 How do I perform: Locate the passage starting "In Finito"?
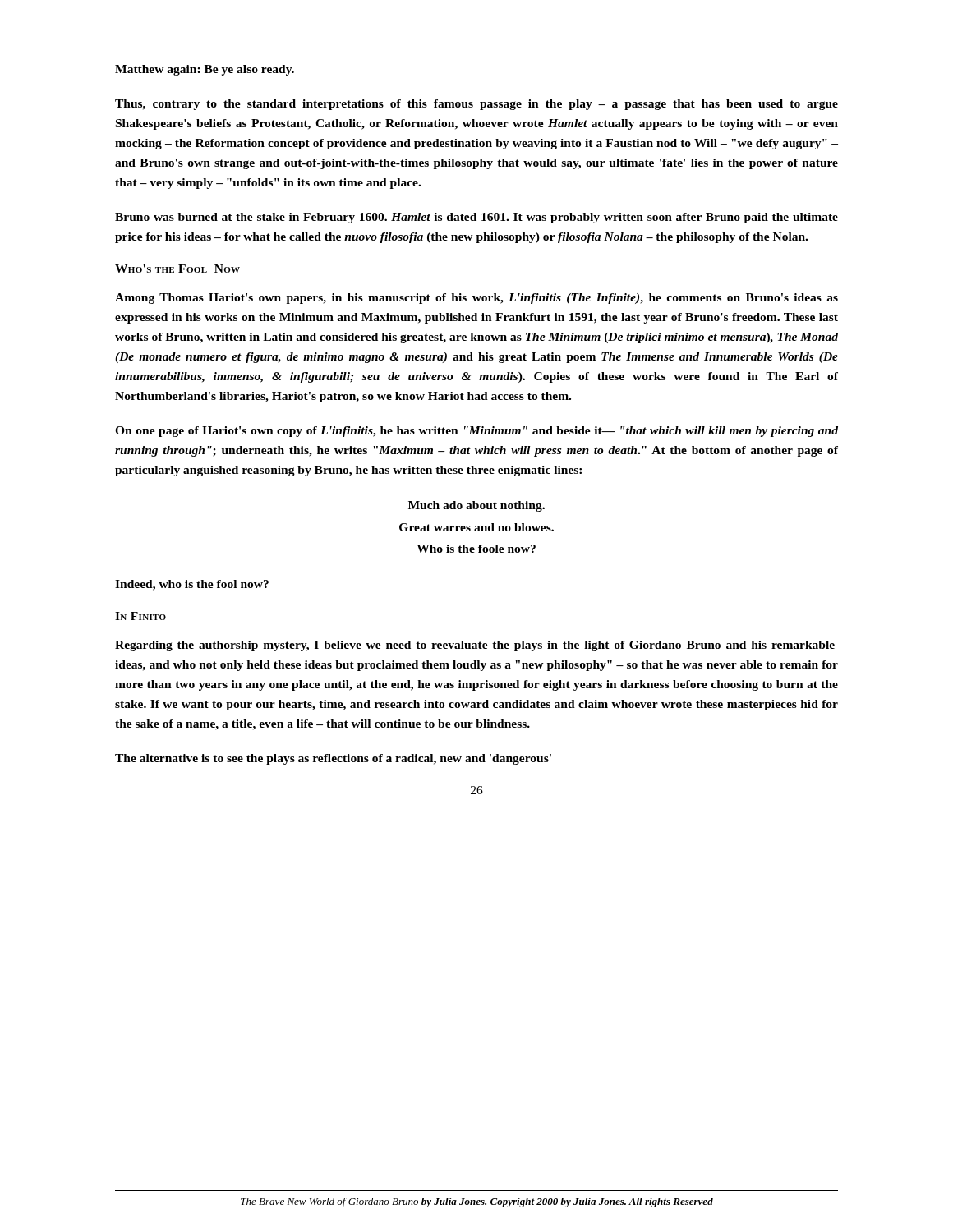[141, 616]
